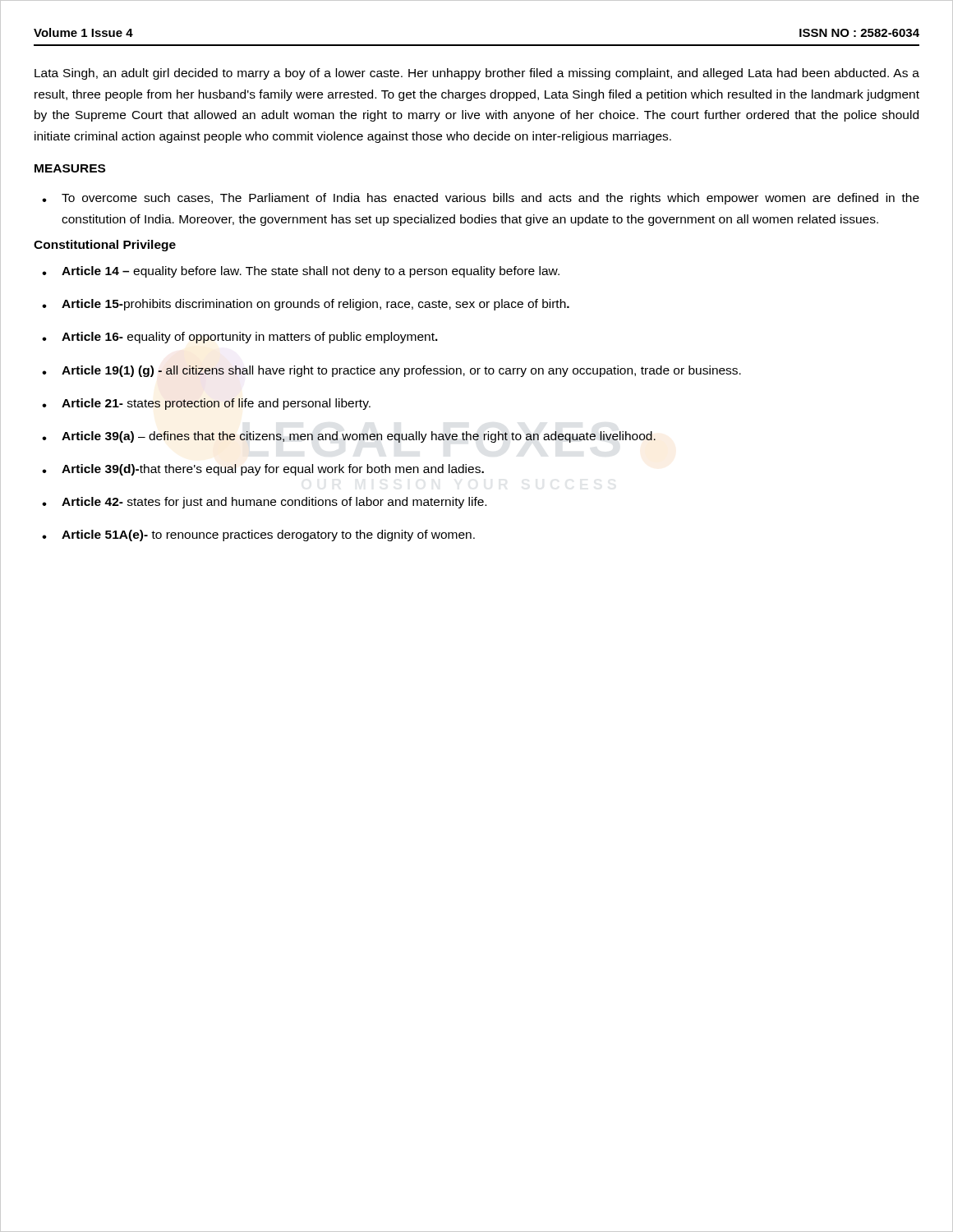Find the block on this page that starts "• Article 15-prohibits discrimination"
This screenshot has height=1232, width=953.
coord(481,306)
